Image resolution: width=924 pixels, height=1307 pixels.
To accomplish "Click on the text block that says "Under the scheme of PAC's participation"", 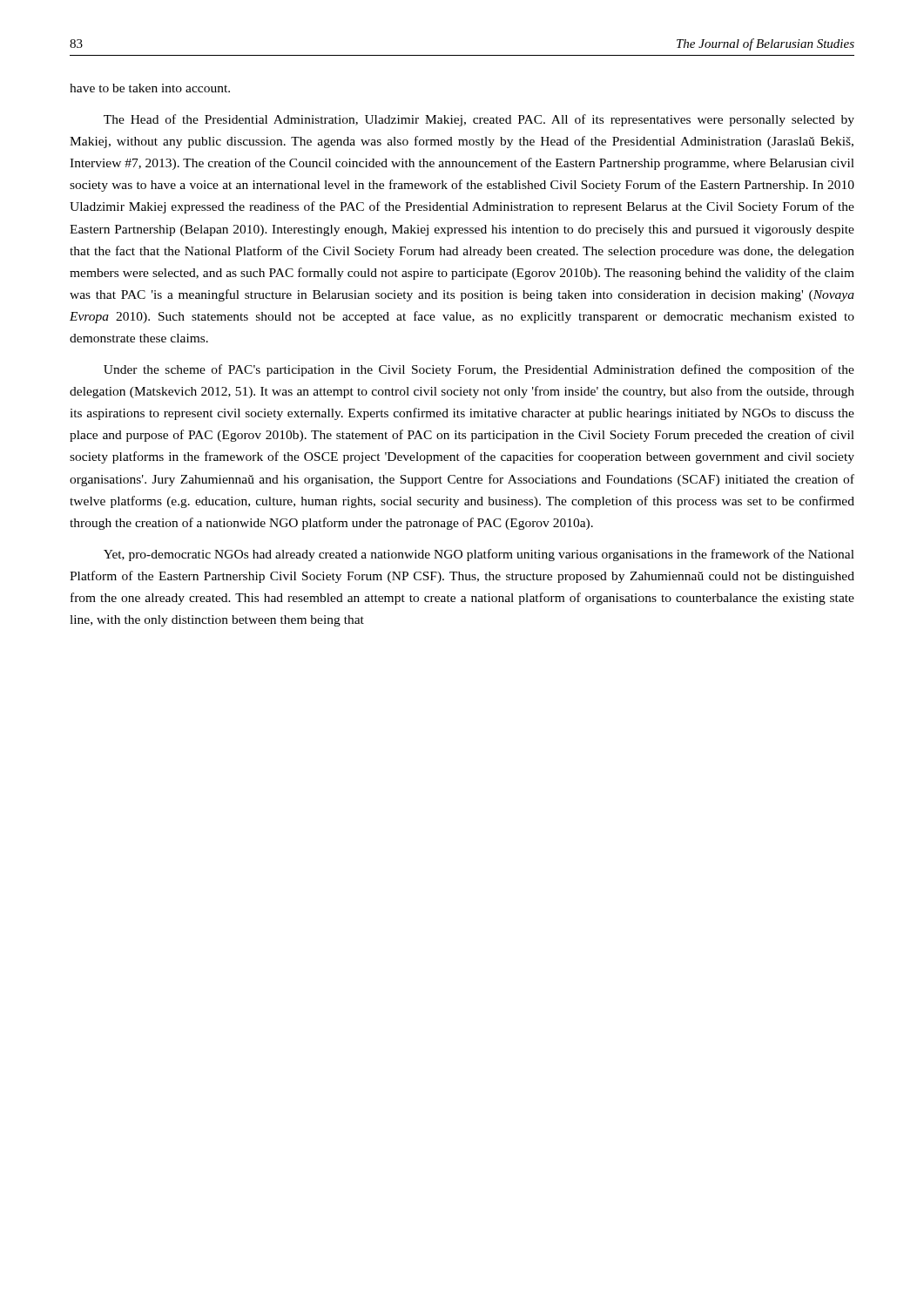I will click(462, 446).
